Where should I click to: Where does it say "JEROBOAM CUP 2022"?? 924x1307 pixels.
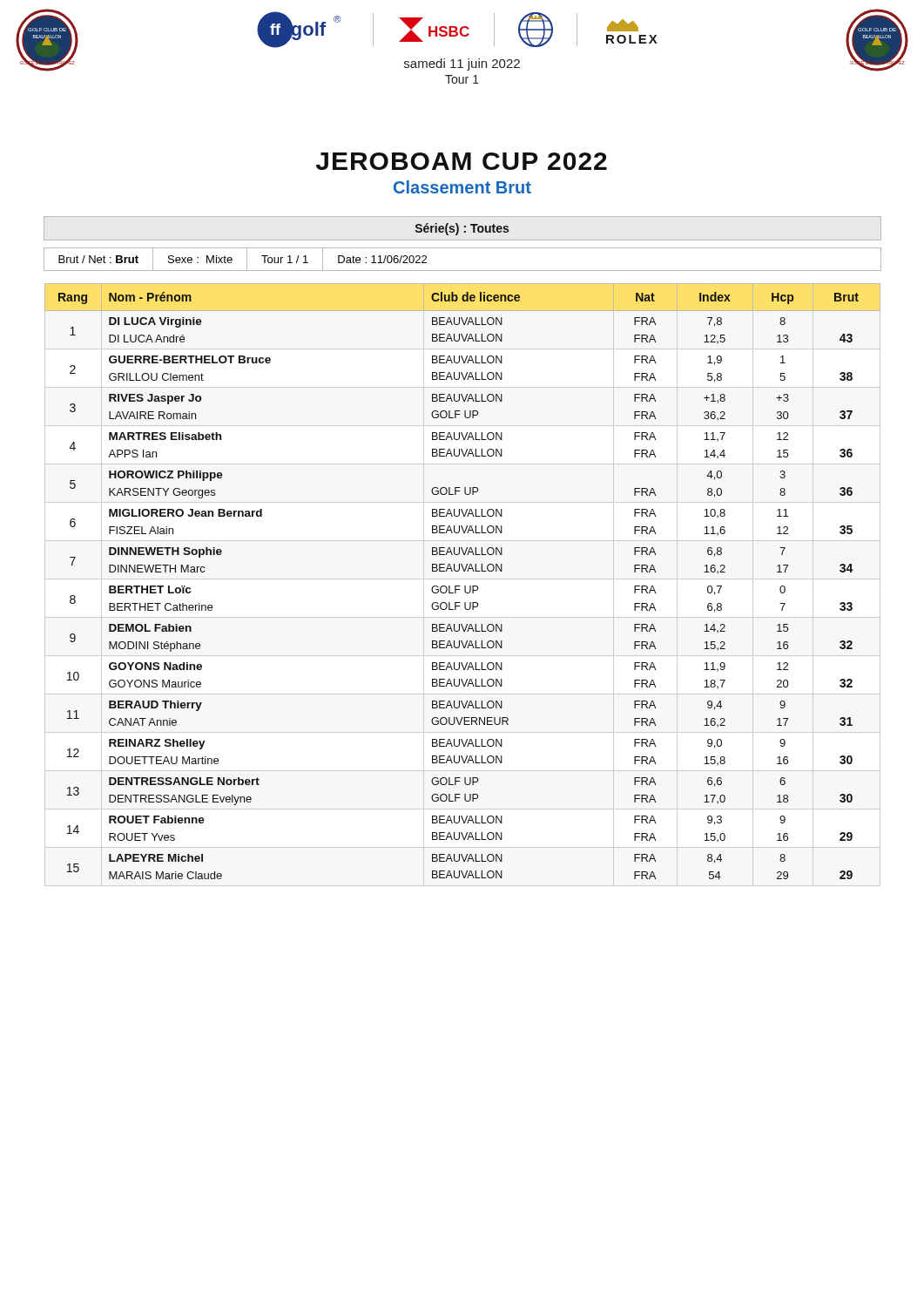click(x=462, y=161)
